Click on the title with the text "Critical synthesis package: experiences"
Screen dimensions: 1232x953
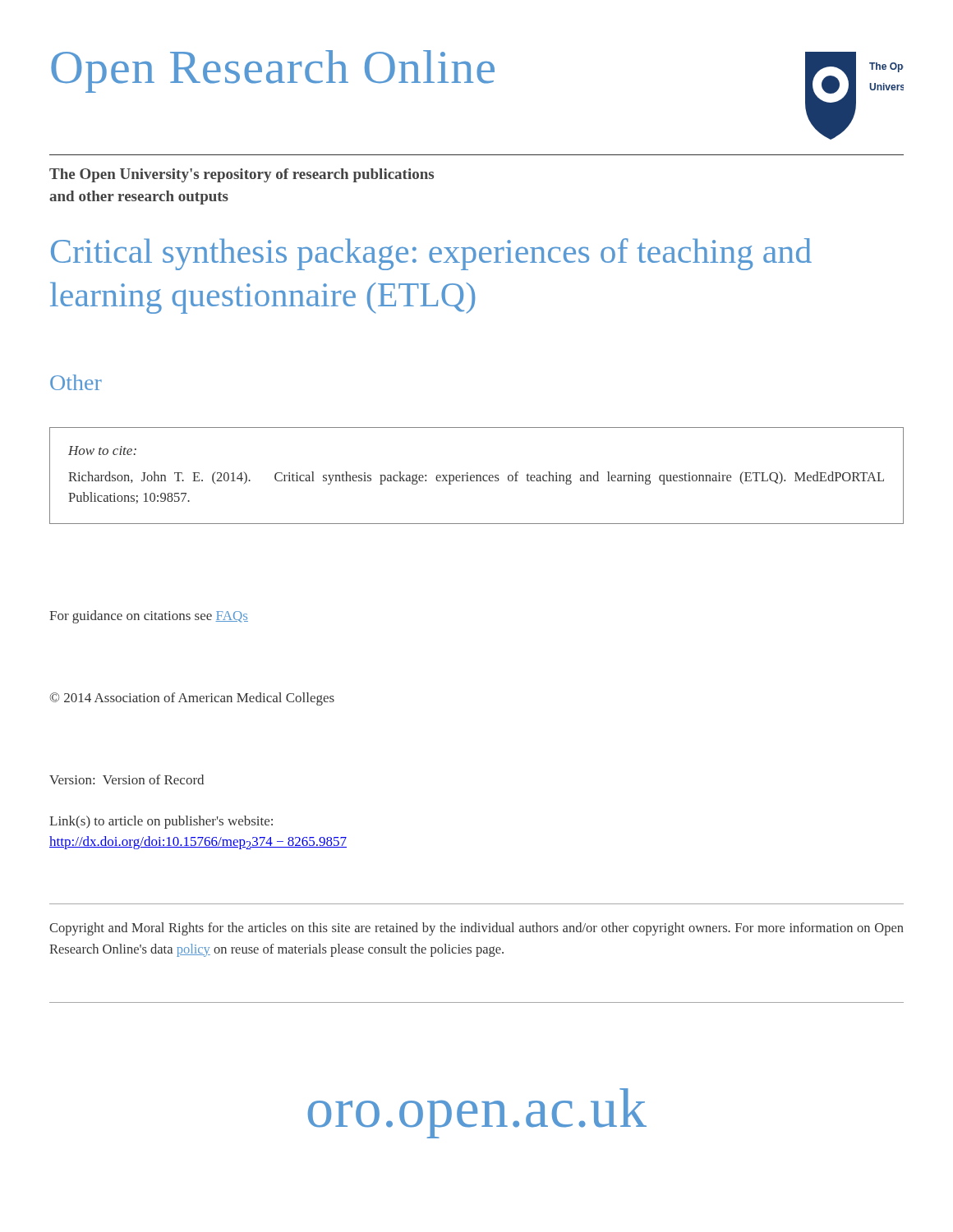pyautogui.click(x=431, y=273)
